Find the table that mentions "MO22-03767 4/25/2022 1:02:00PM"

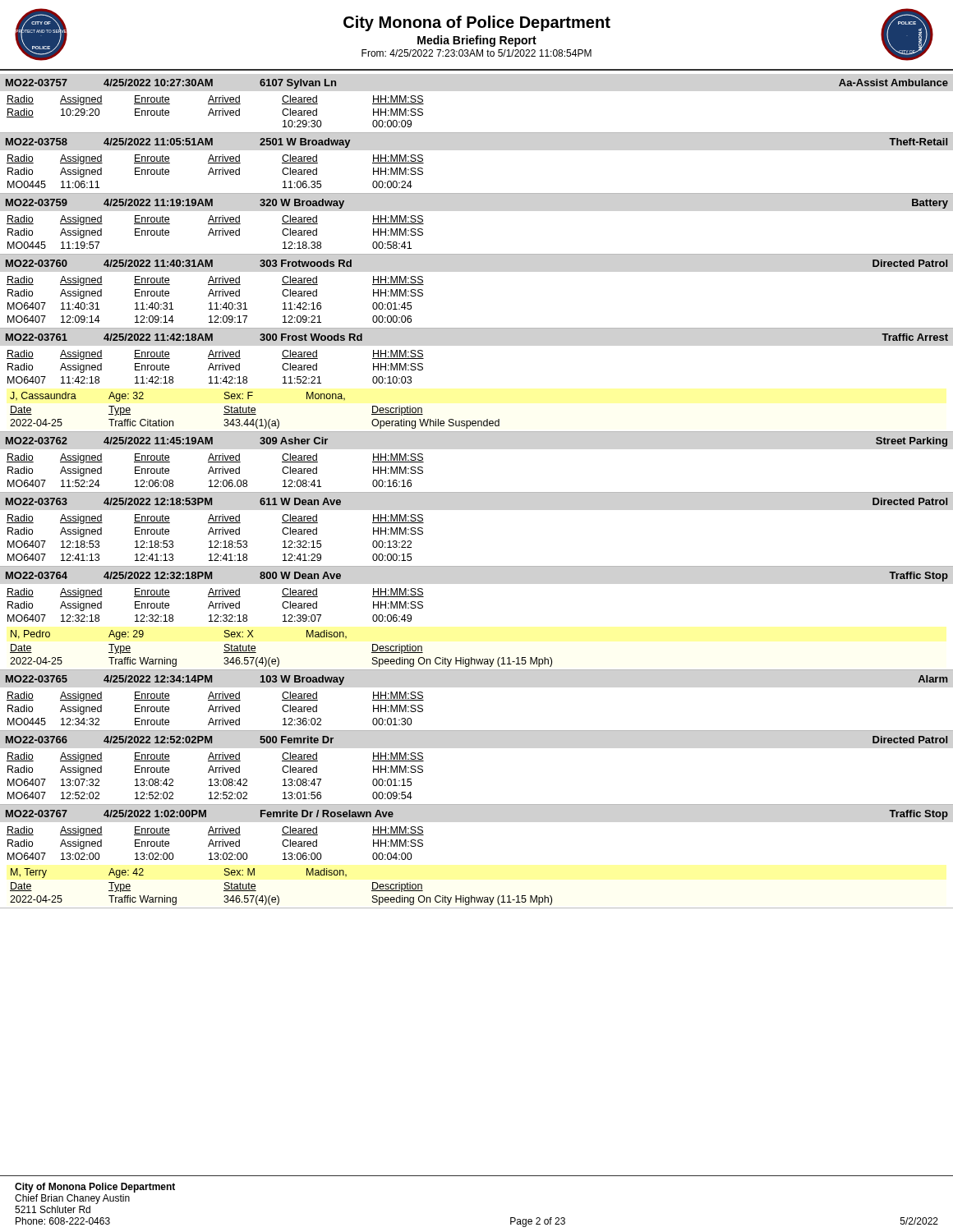476,857
